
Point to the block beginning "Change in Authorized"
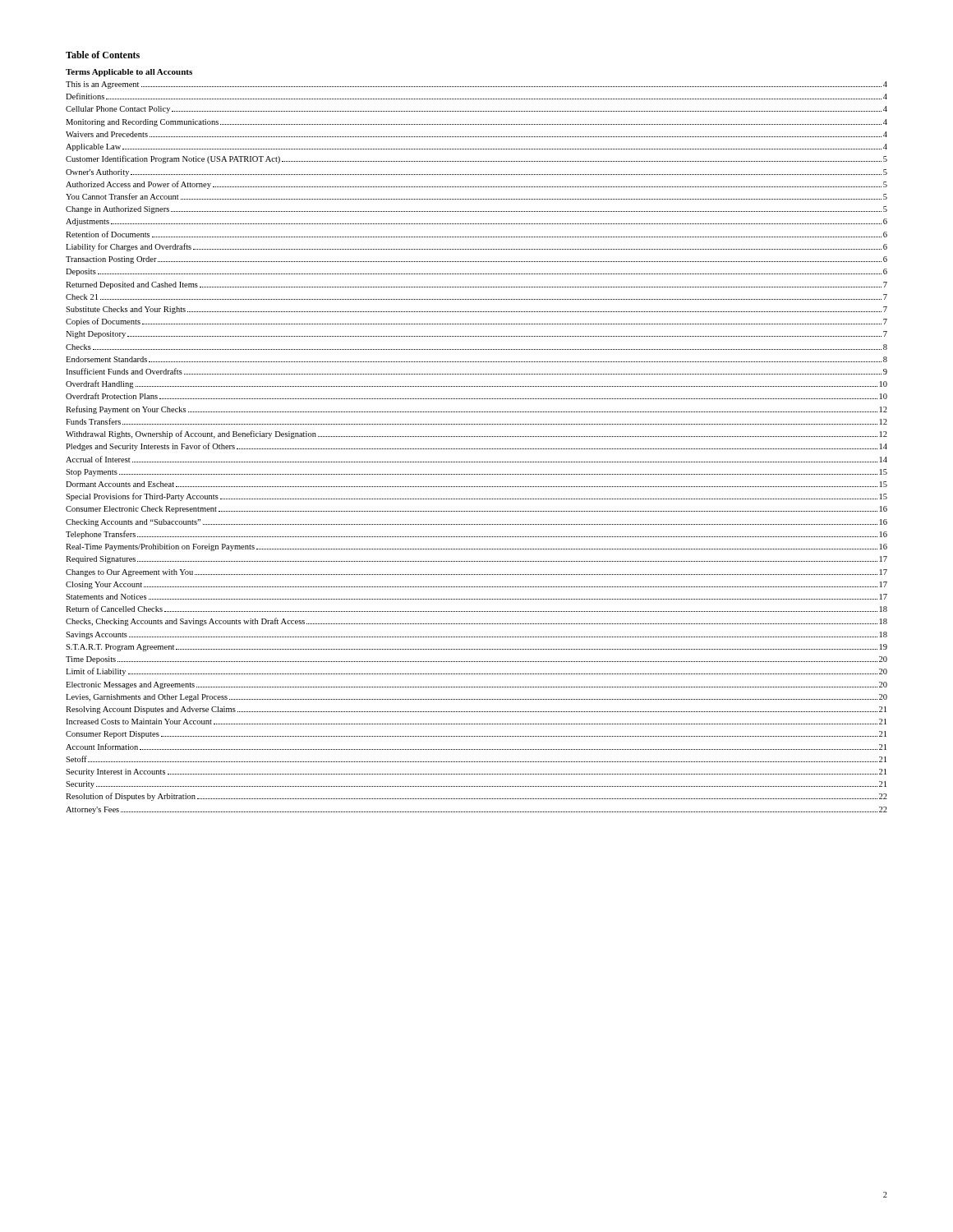tap(476, 209)
